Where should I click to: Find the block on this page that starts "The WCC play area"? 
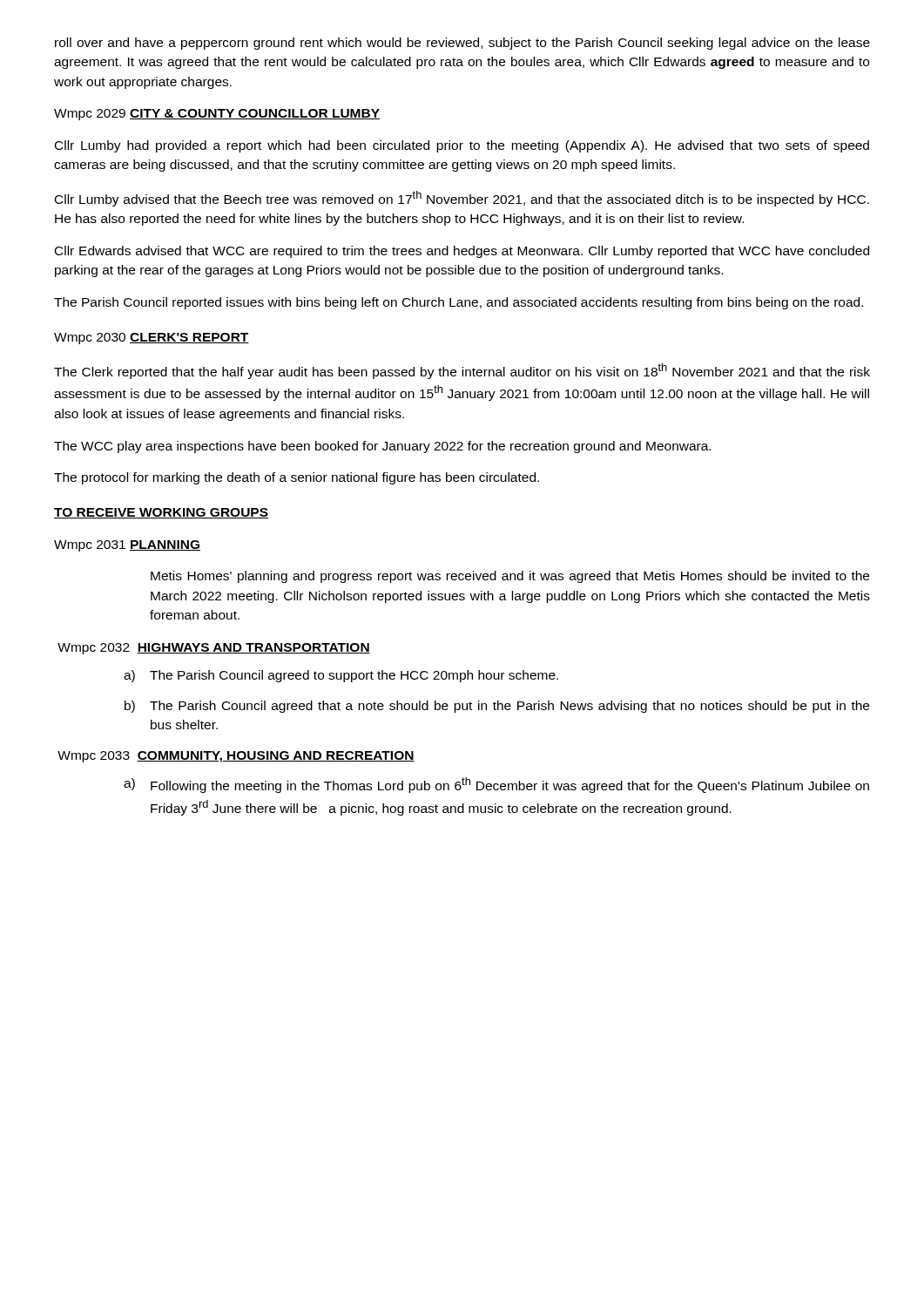[x=383, y=445]
